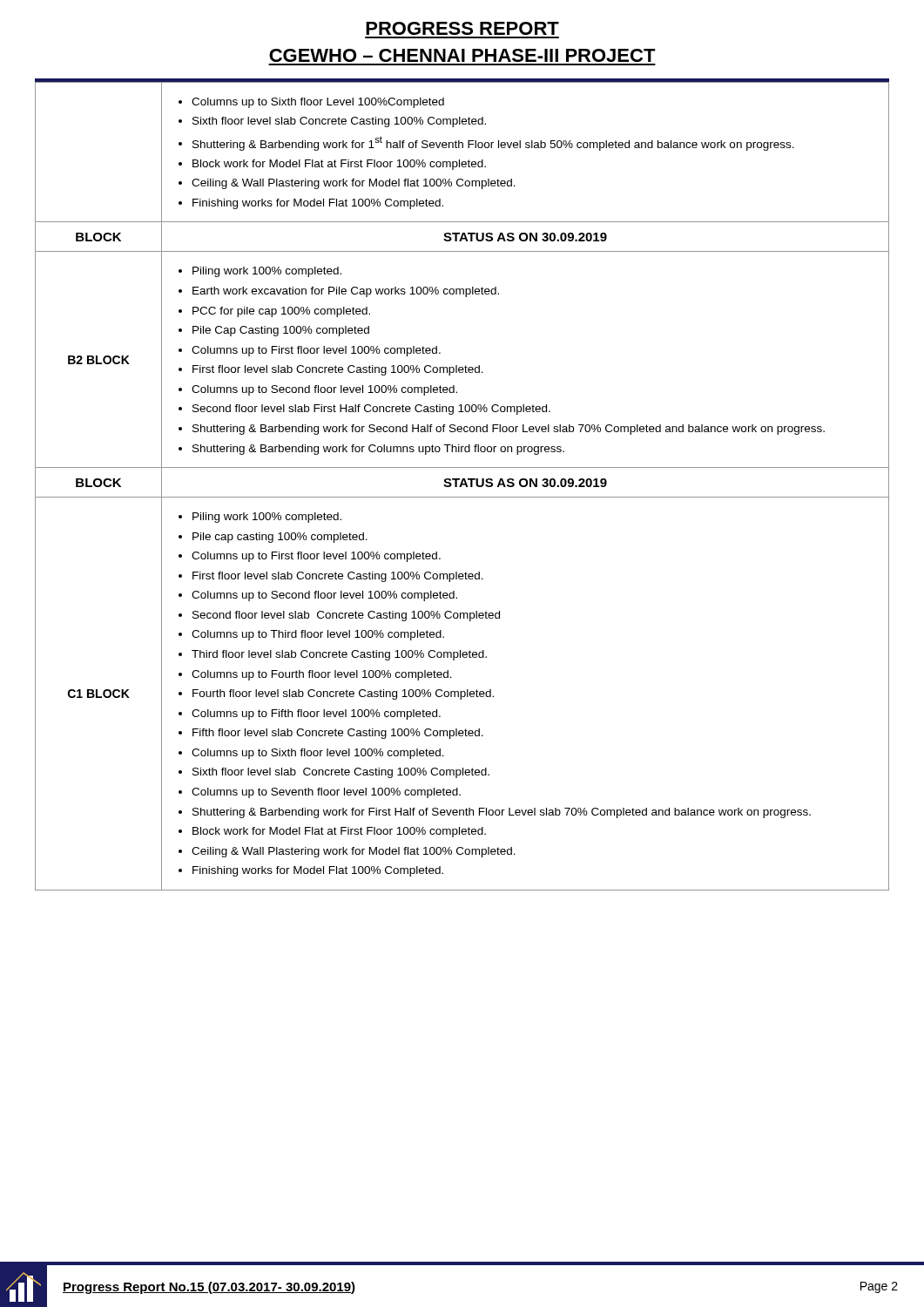Point to the title beginning "PROGRESS REPORTCGEWHO –"
The width and height of the screenshot is (924, 1307).
(x=462, y=43)
